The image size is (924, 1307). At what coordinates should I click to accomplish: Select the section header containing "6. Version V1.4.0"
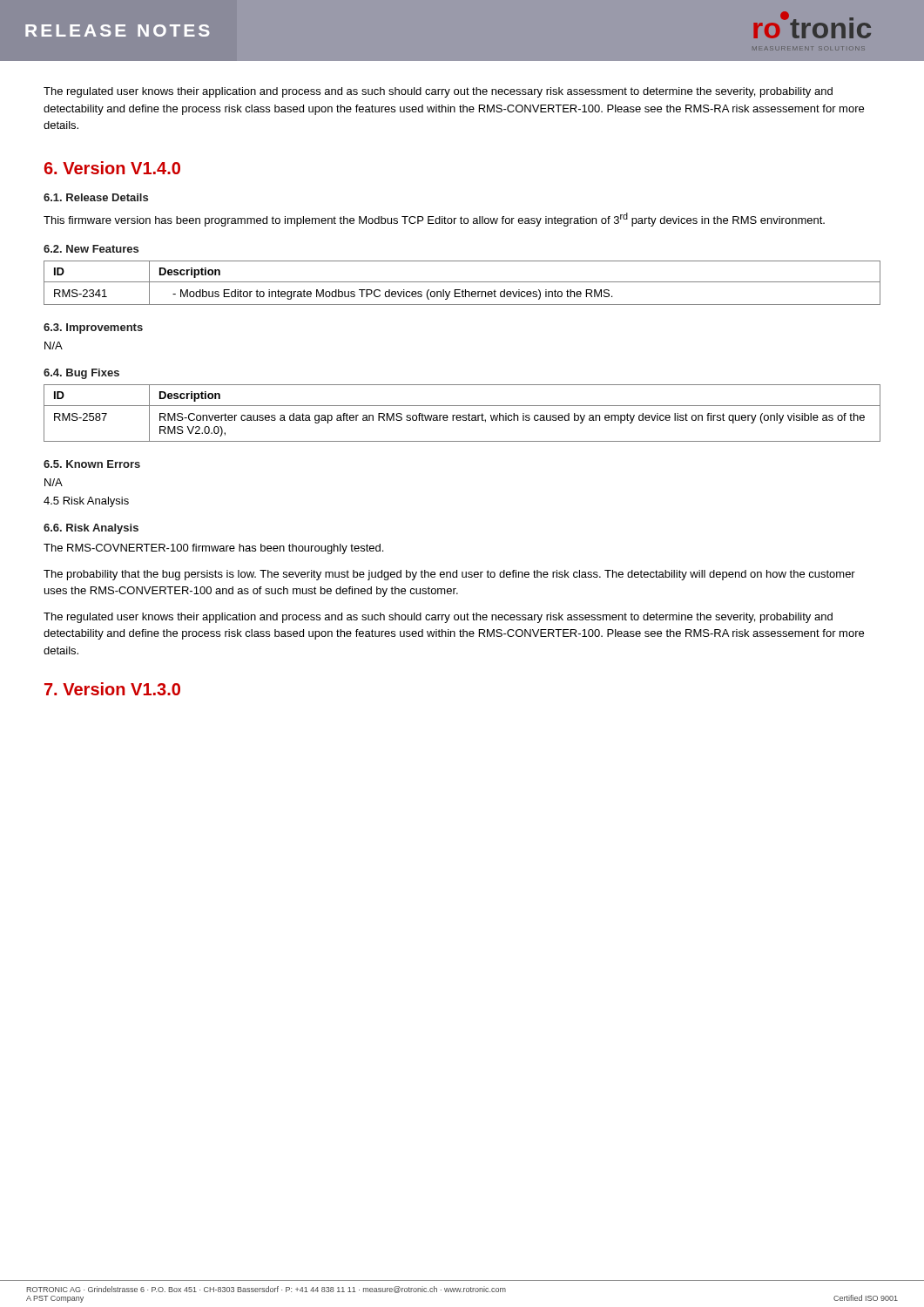click(x=112, y=168)
